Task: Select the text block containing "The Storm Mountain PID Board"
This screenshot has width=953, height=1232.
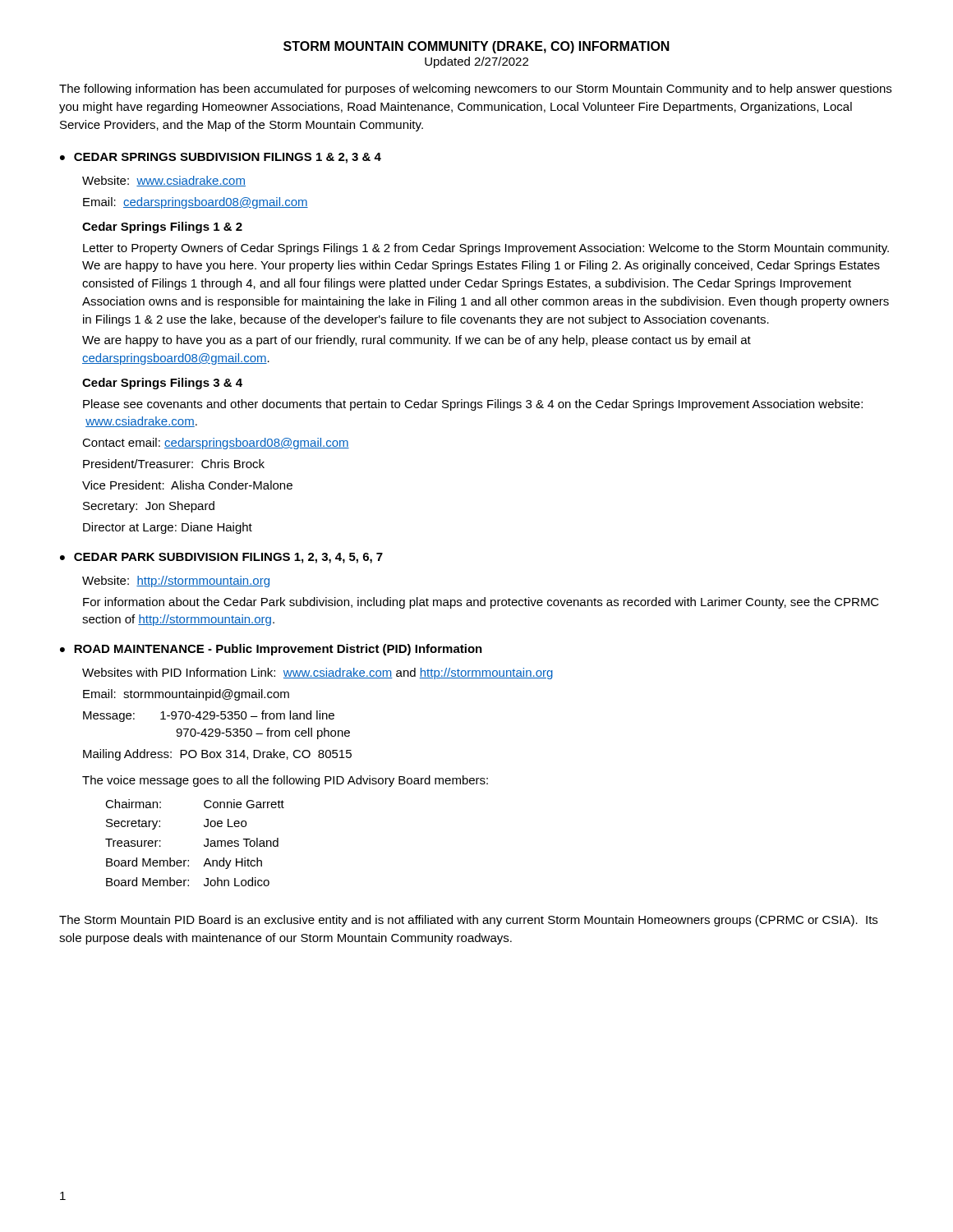Action: [x=469, y=929]
